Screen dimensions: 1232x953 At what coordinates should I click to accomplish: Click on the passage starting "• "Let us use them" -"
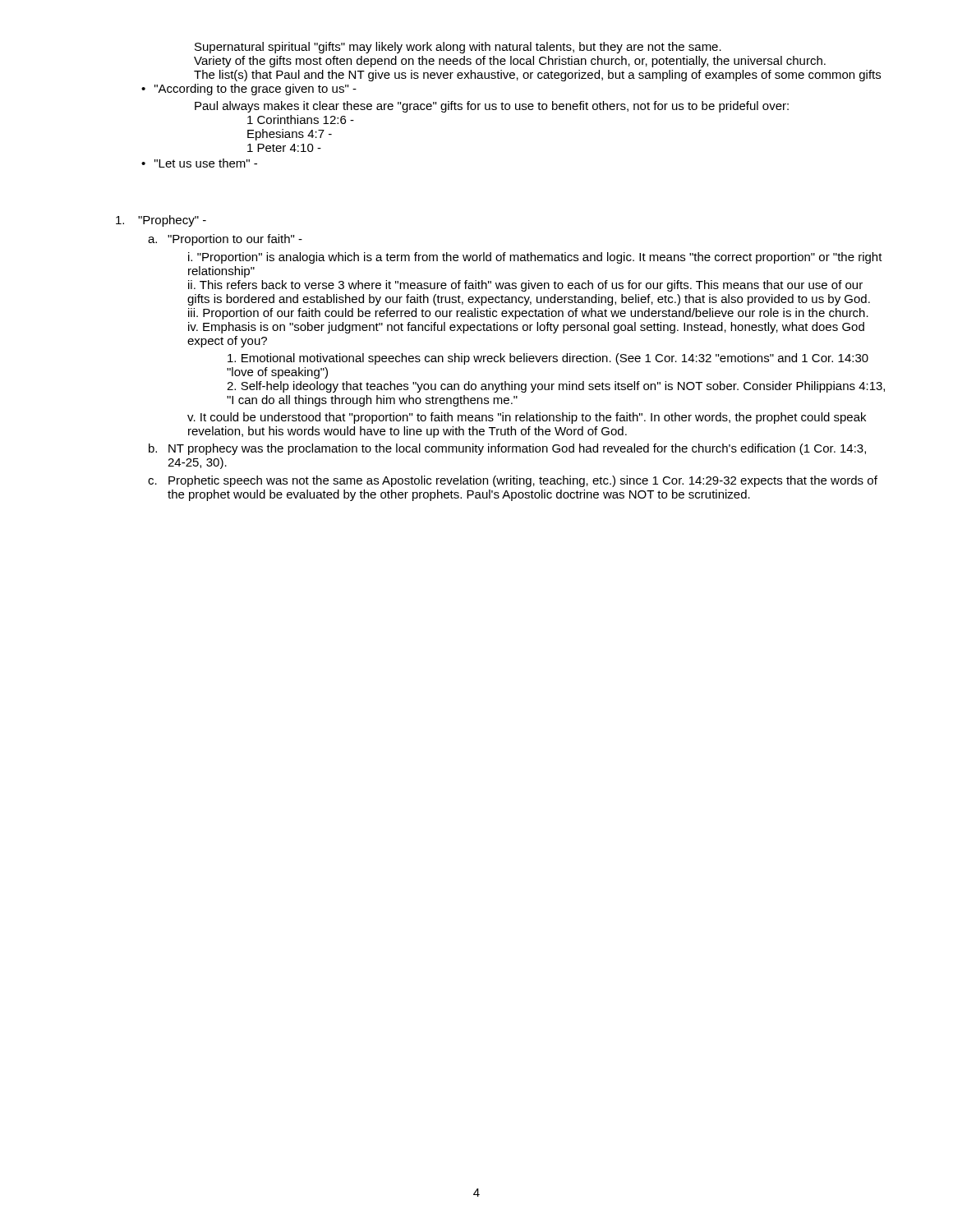(x=199, y=163)
